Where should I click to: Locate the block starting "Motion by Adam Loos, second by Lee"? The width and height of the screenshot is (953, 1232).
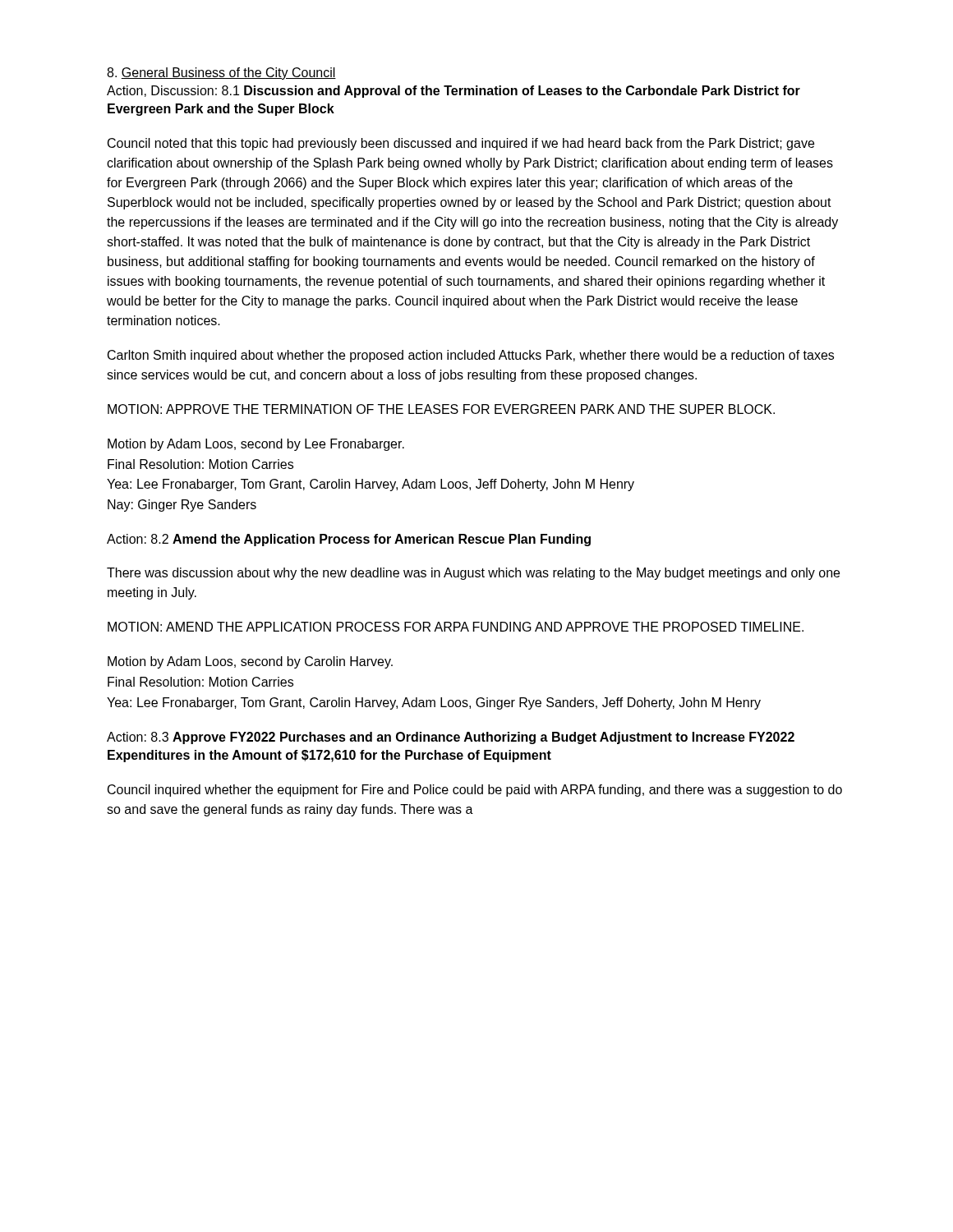[x=371, y=474]
